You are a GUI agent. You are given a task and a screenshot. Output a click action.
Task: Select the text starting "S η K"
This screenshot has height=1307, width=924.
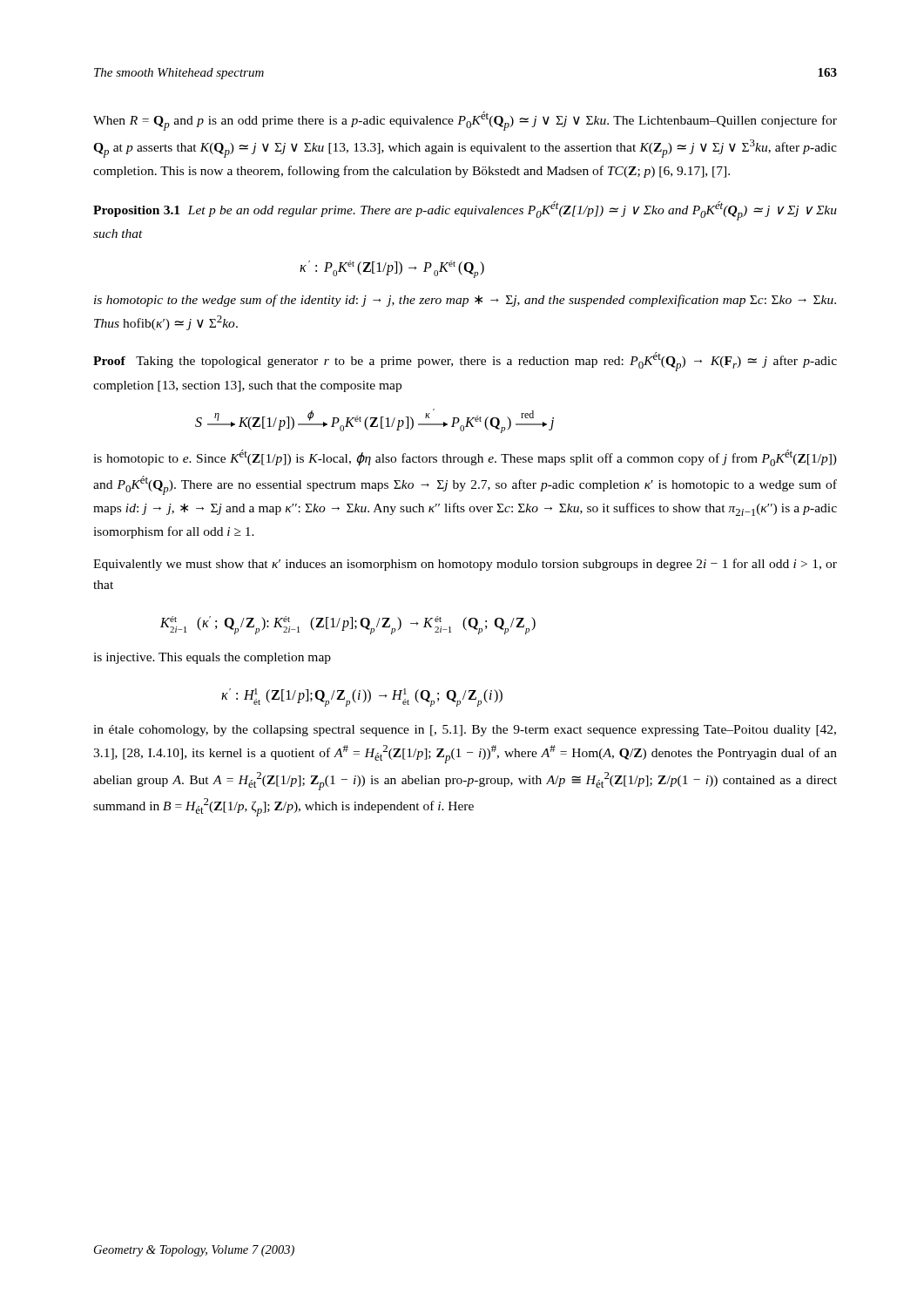[x=465, y=421]
